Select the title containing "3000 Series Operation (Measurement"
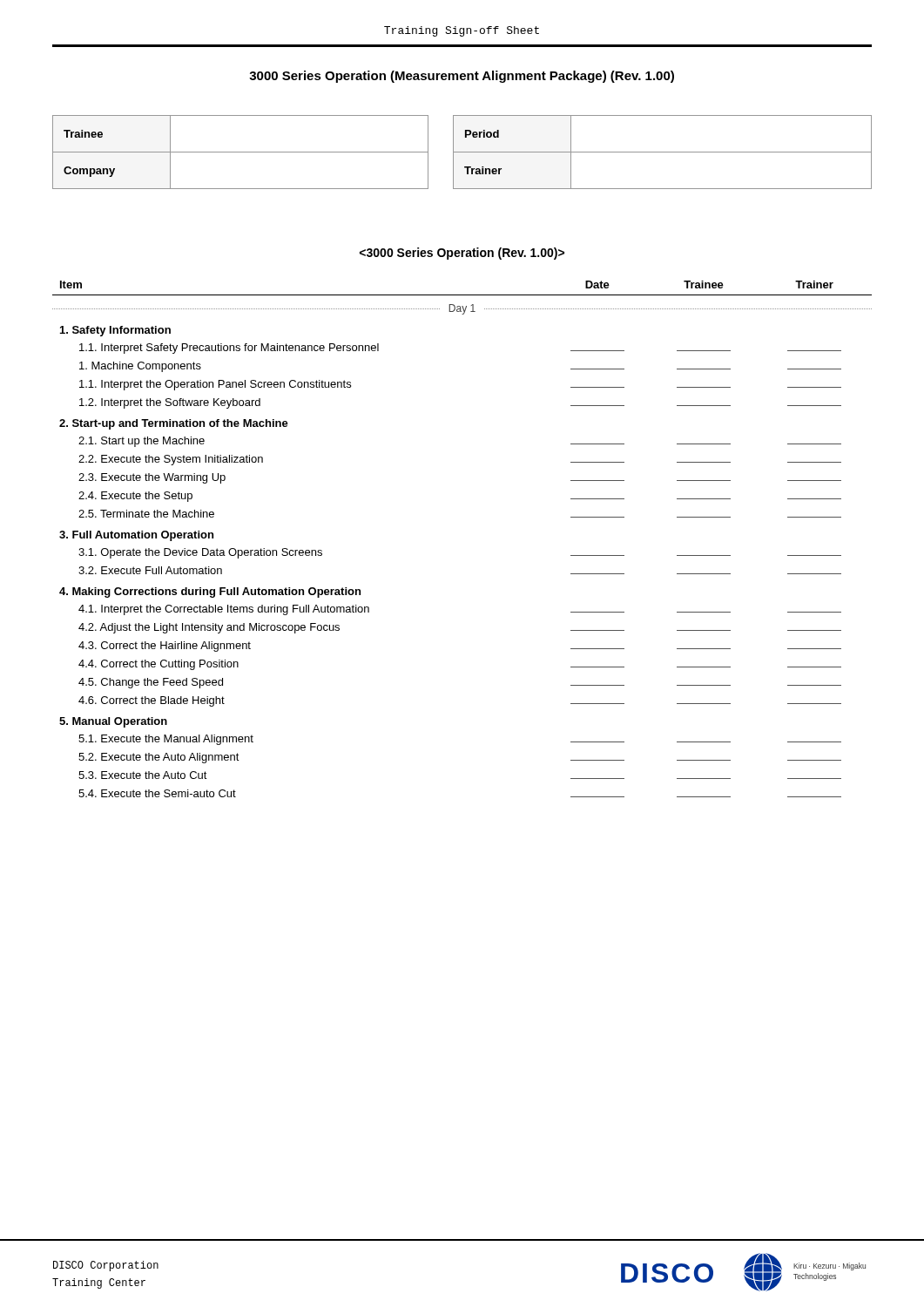 pos(462,75)
